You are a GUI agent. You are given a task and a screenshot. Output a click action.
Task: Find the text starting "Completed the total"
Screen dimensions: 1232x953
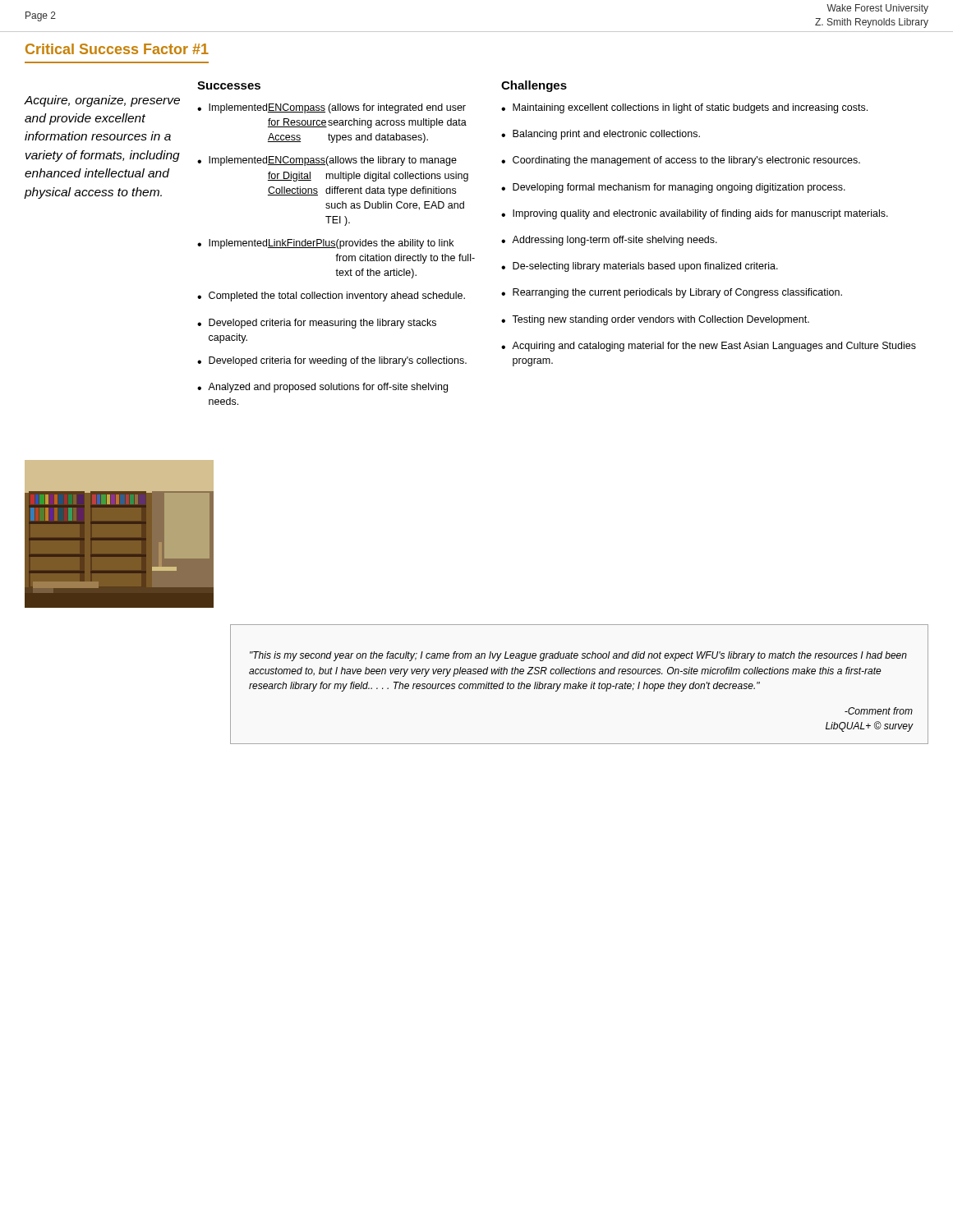(x=337, y=296)
